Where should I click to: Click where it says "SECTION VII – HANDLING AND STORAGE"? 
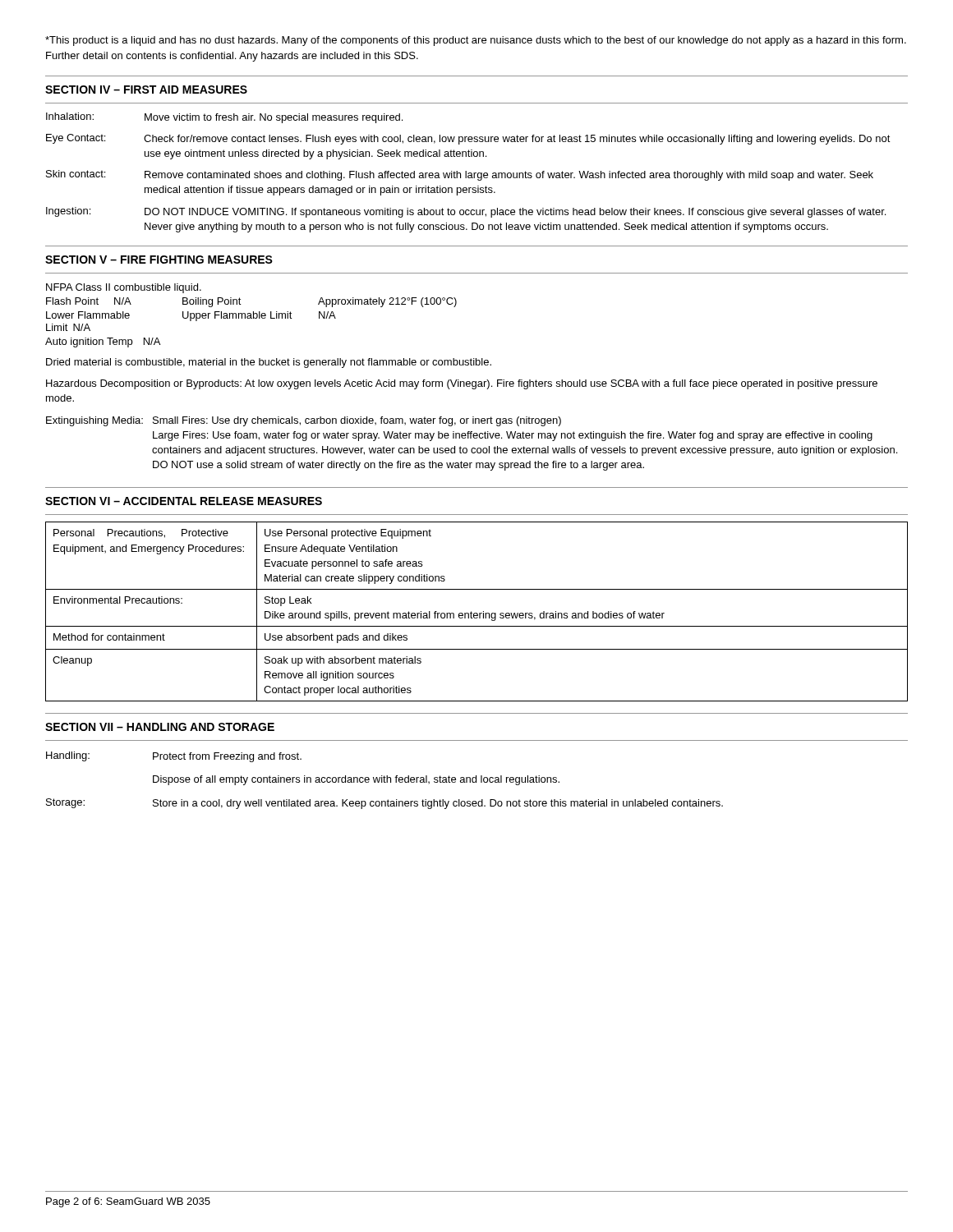click(x=160, y=727)
